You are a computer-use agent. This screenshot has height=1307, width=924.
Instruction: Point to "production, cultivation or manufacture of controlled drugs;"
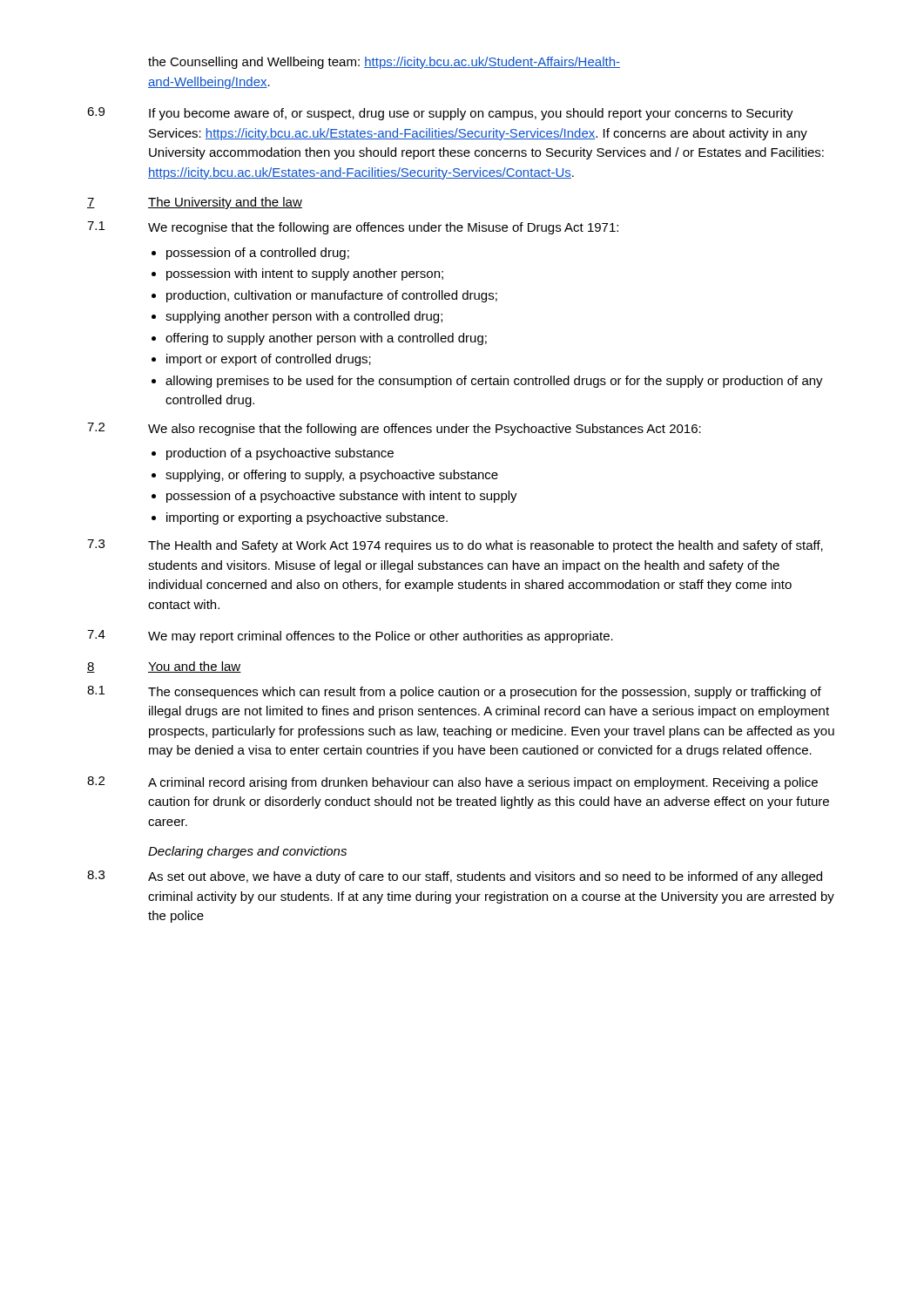coord(332,295)
